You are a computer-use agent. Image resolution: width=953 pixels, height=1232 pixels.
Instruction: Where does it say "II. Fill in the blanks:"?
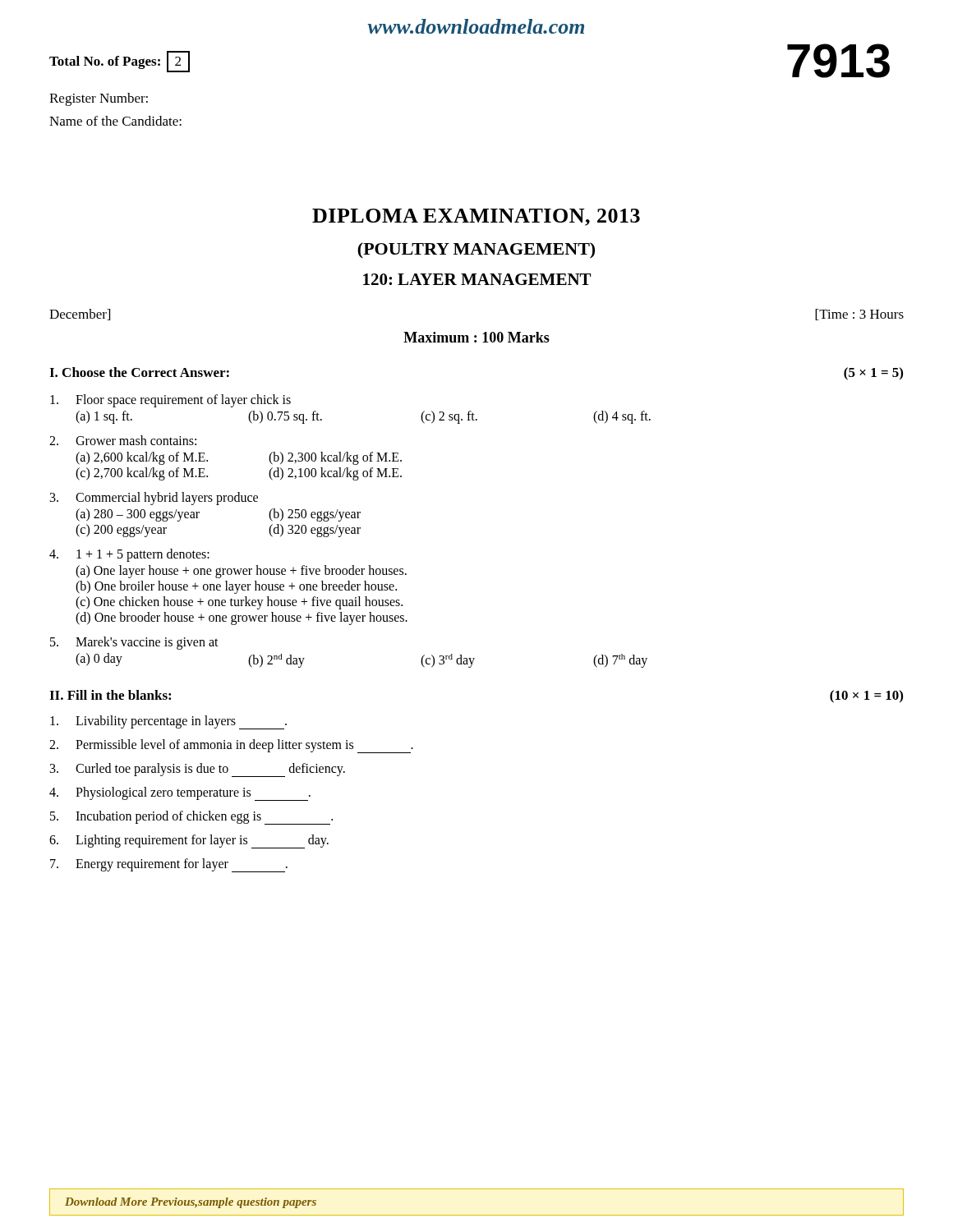point(111,696)
